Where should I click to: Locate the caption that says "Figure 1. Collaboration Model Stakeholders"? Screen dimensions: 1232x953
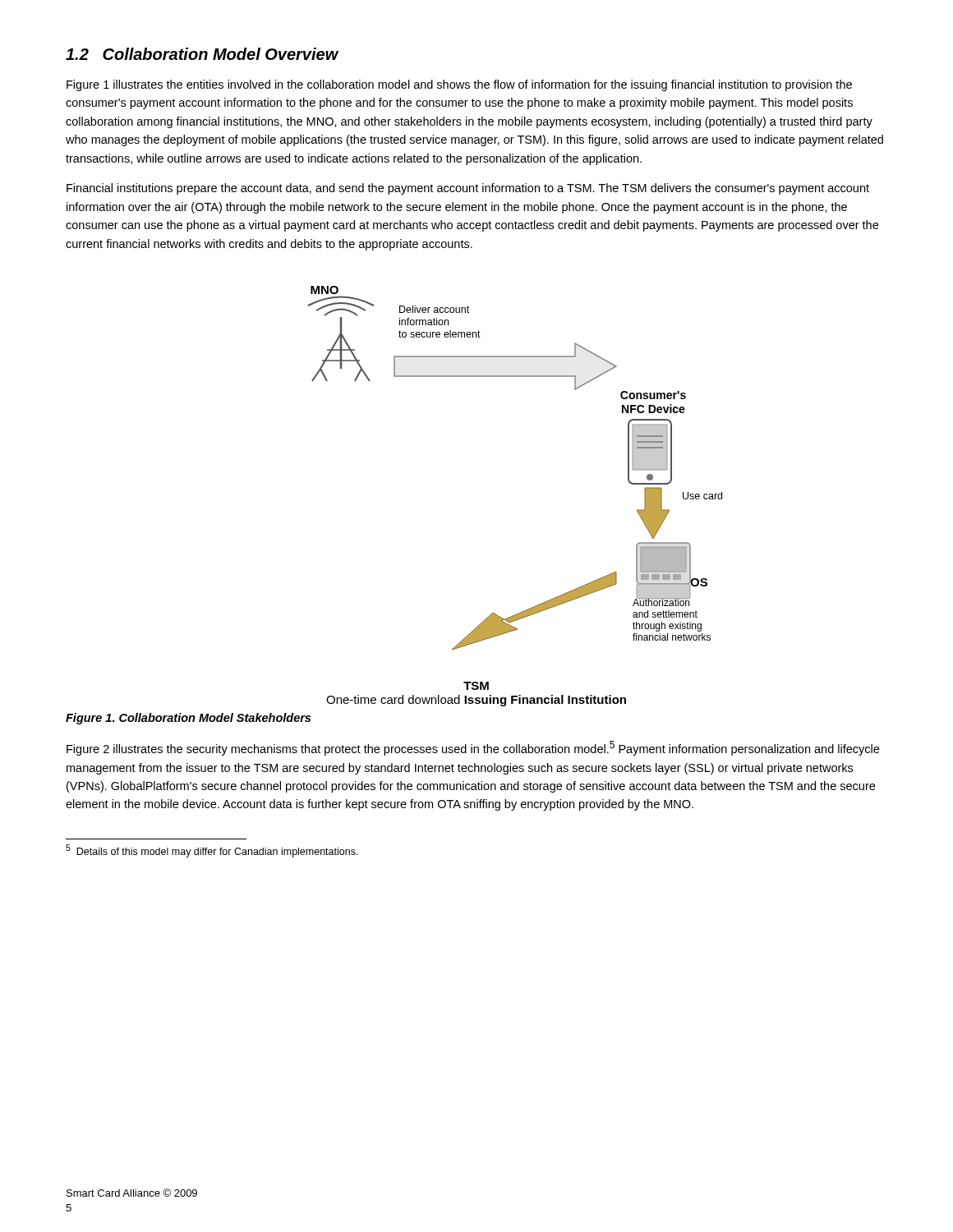coord(189,718)
